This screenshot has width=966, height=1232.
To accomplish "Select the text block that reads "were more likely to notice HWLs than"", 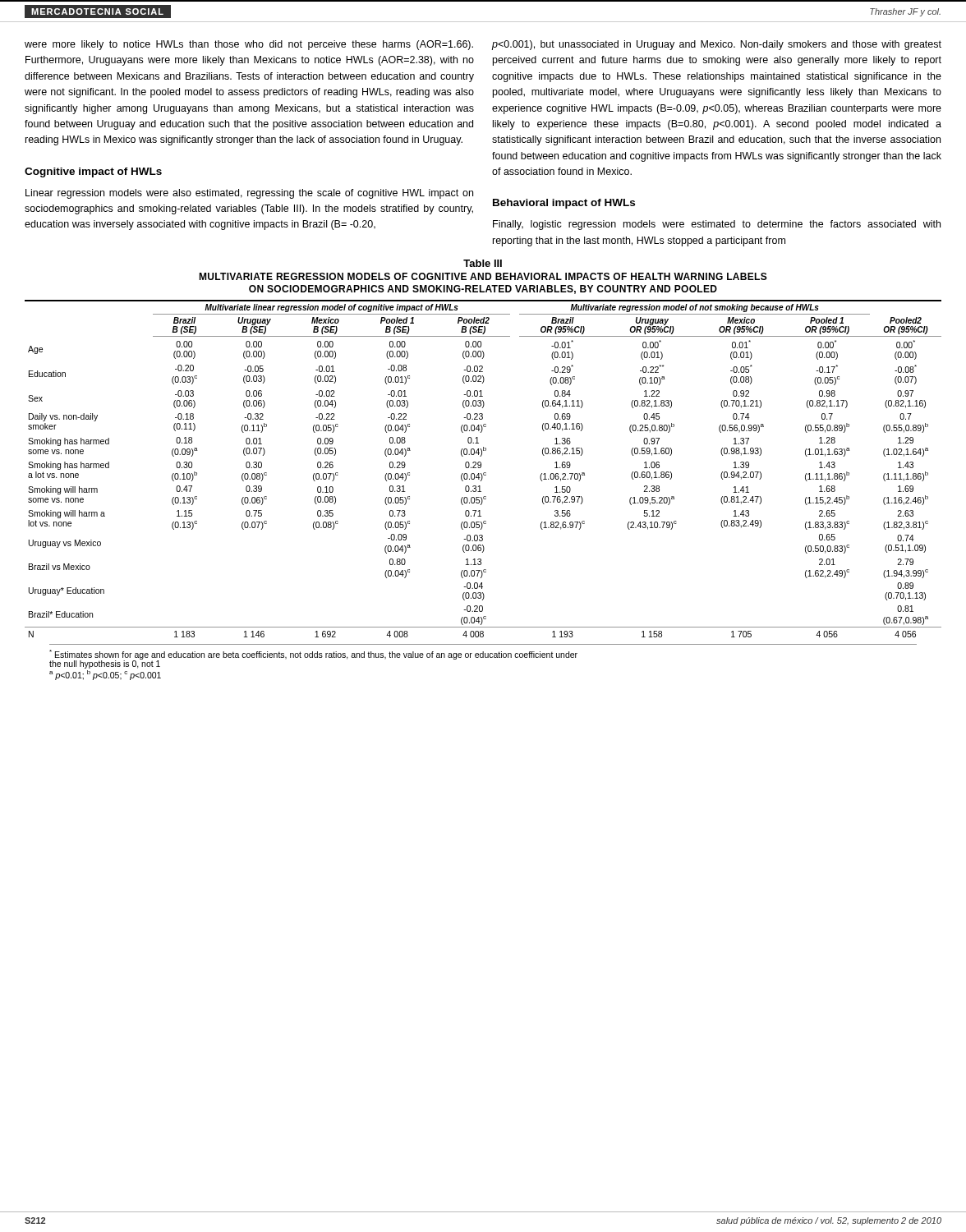I will point(249,92).
